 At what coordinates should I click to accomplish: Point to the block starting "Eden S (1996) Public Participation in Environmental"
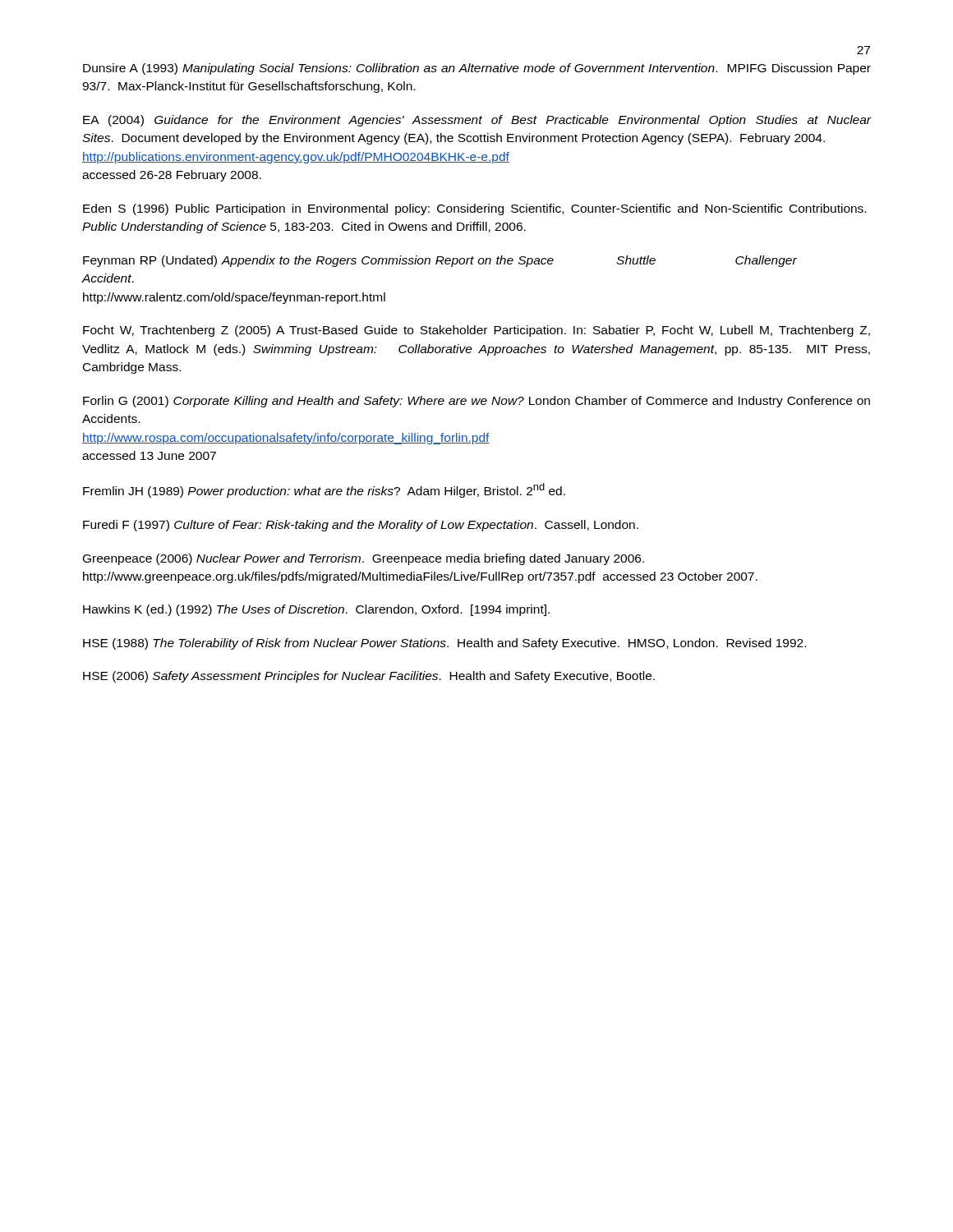pos(476,217)
